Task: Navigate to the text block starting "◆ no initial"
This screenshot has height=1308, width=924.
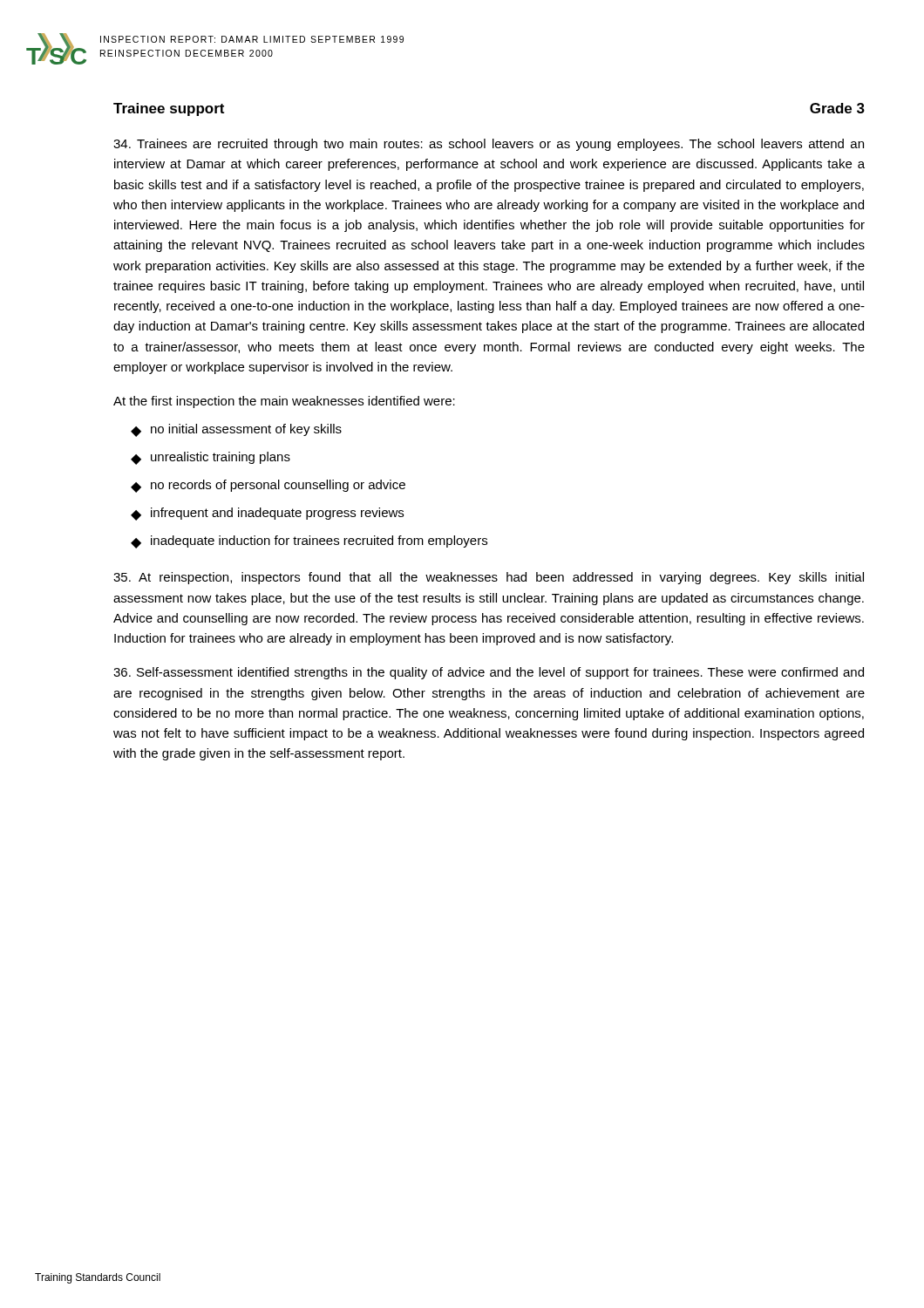Action: coord(236,431)
